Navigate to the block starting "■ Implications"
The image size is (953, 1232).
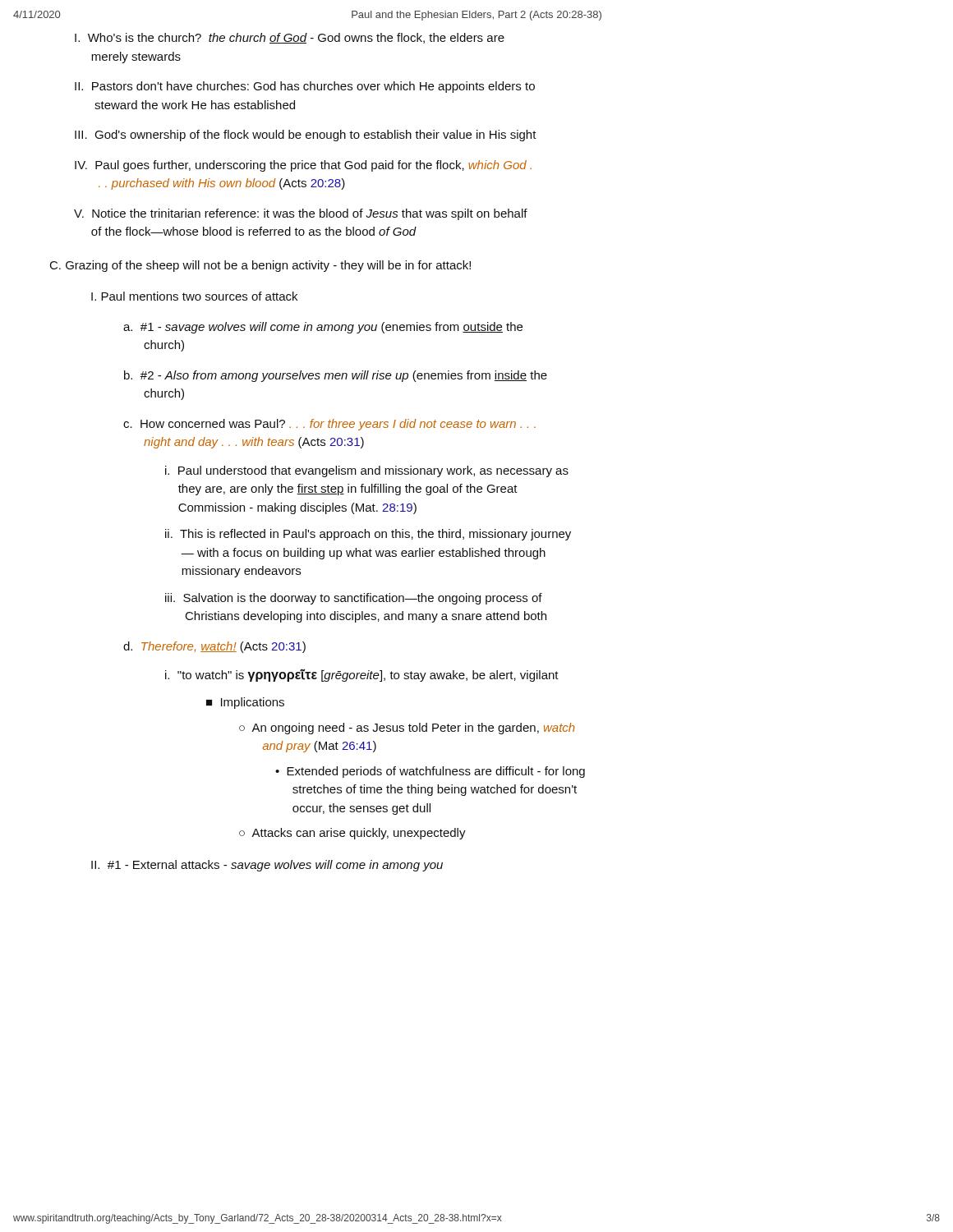click(x=245, y=702)
